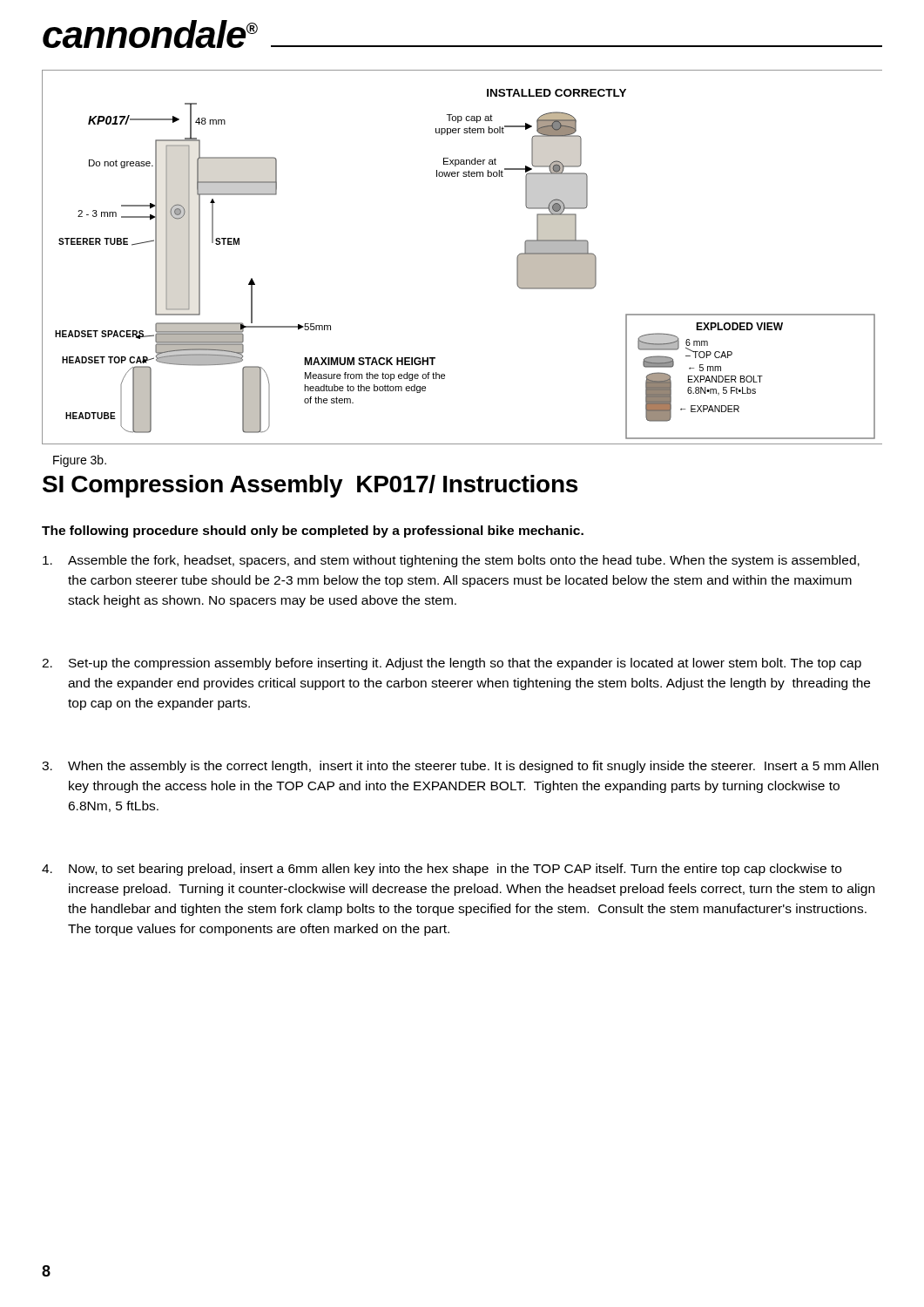The width and height of the screenshot is (924, 1307).
Task: Where is the passage that starts "4. Now, to set bearing preload, insert a"?
Action: (x=462, y=899)
